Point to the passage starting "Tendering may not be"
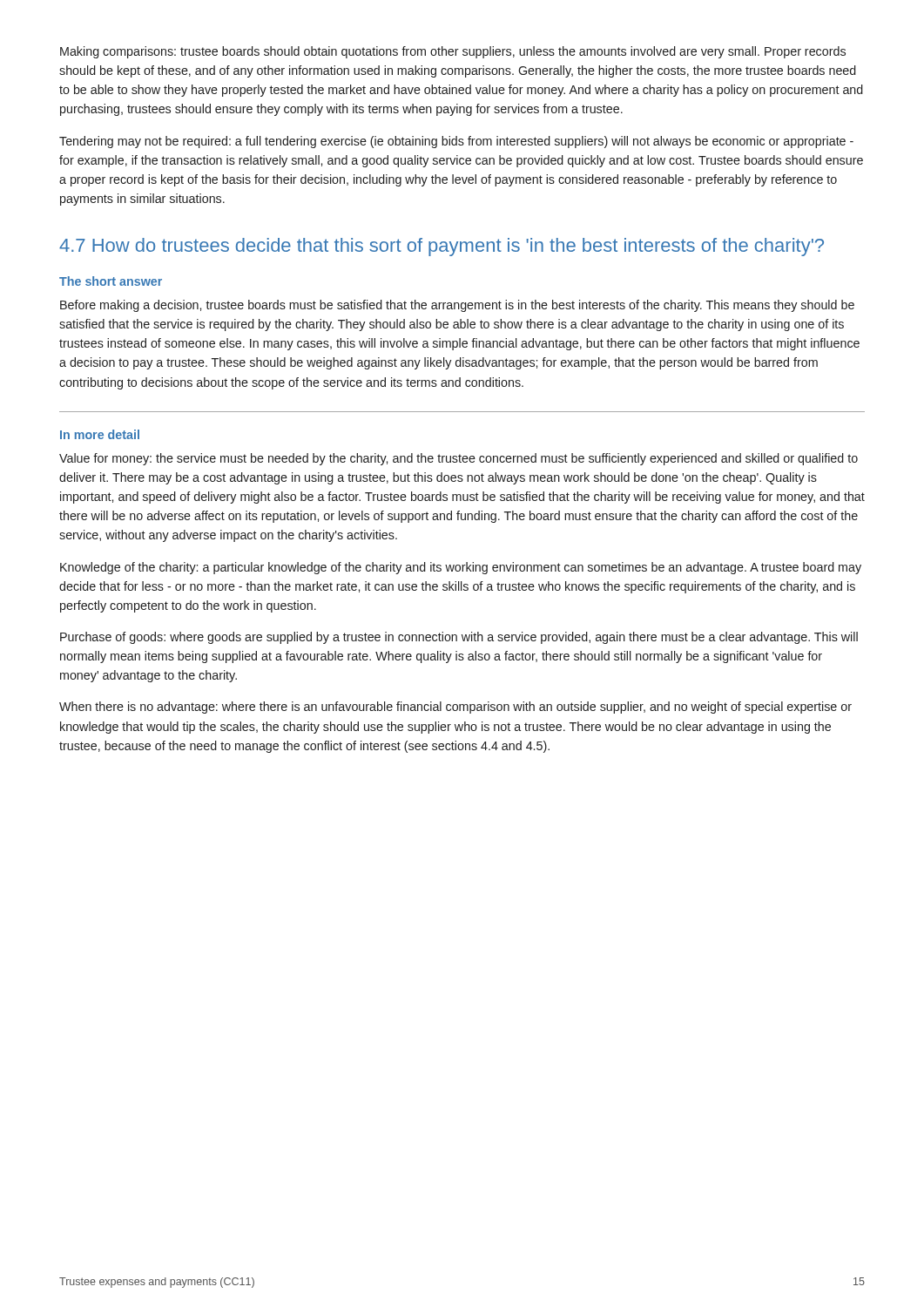 coord(461,170)
